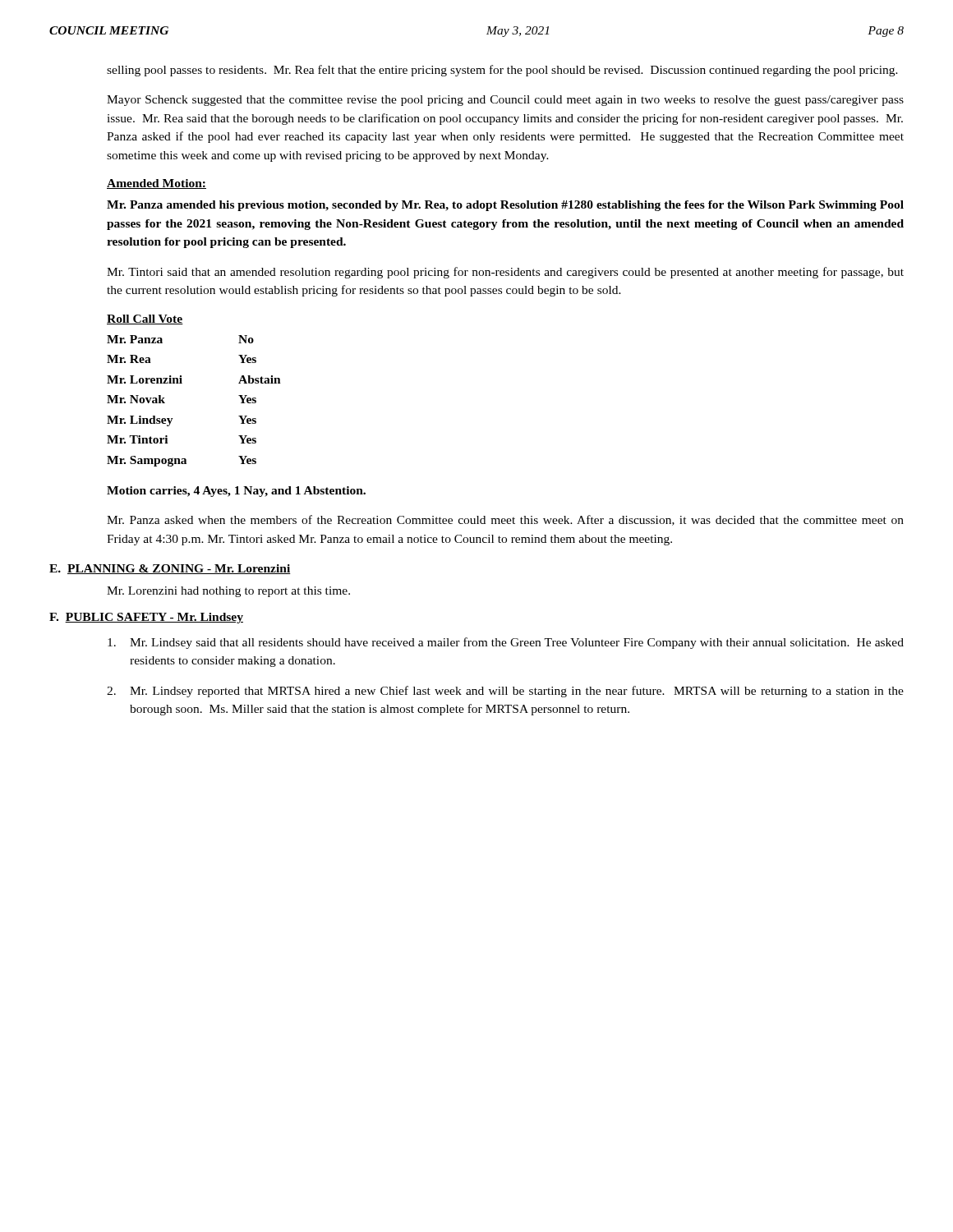Point to the passage starting "Mayor Schenck suggested that the committee"
The height and width of the screenshot is (1232, 953).
click(x=505, y=127)
